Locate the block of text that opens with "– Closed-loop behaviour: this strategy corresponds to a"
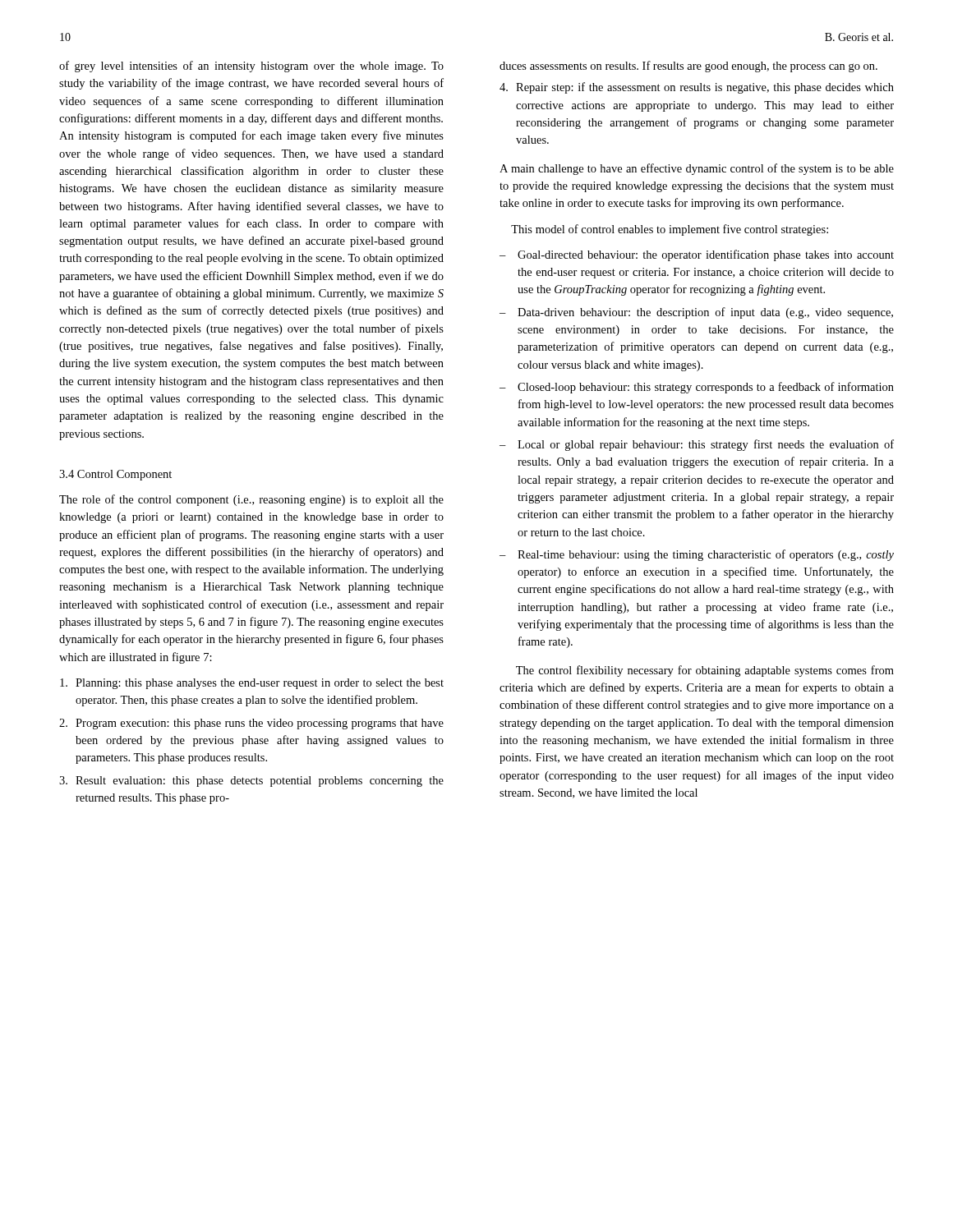This screenshot has width=953, height=1232. coord(697,404)
